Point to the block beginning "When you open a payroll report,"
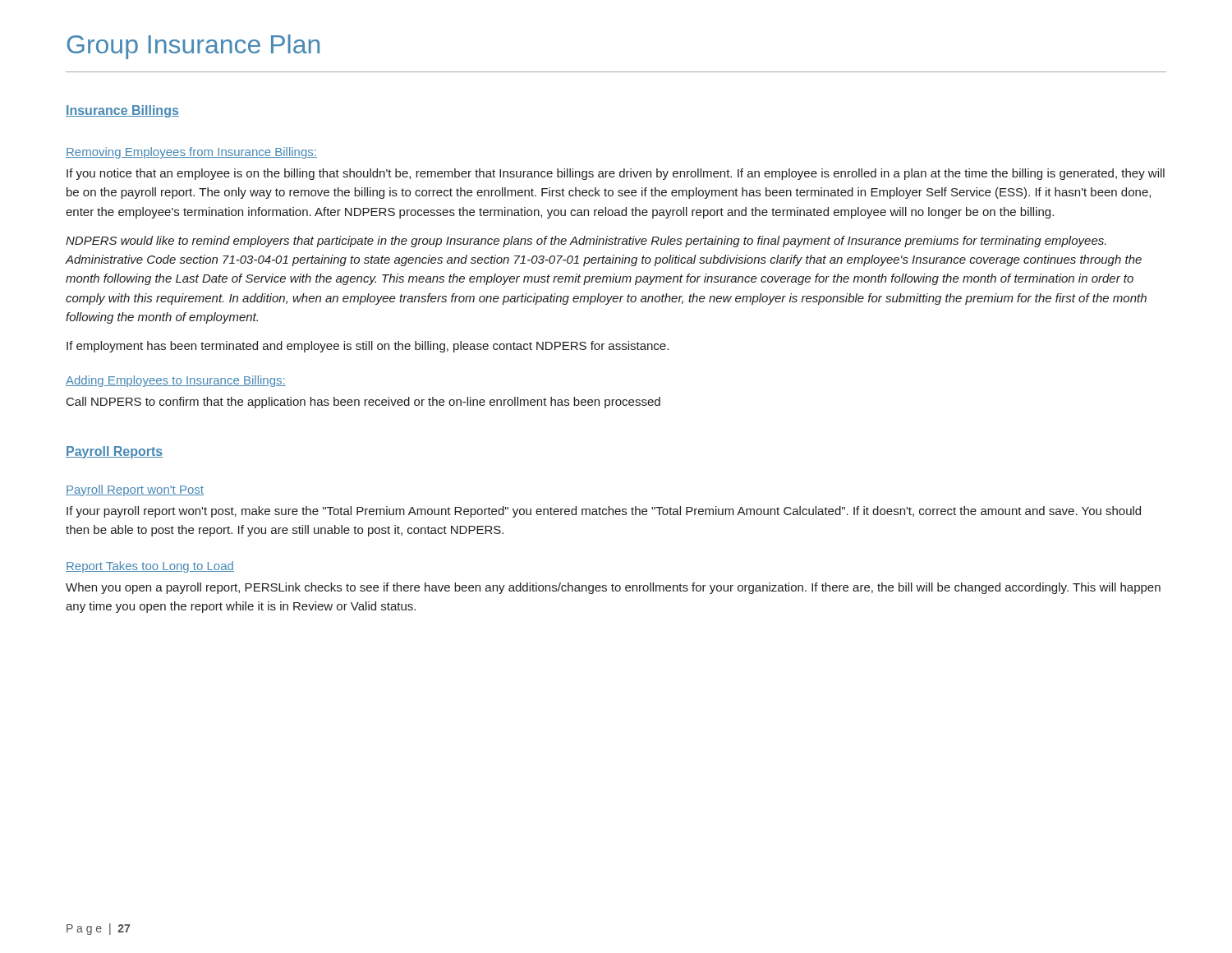The image size is (1232, 953). click(x=613, y=597)
